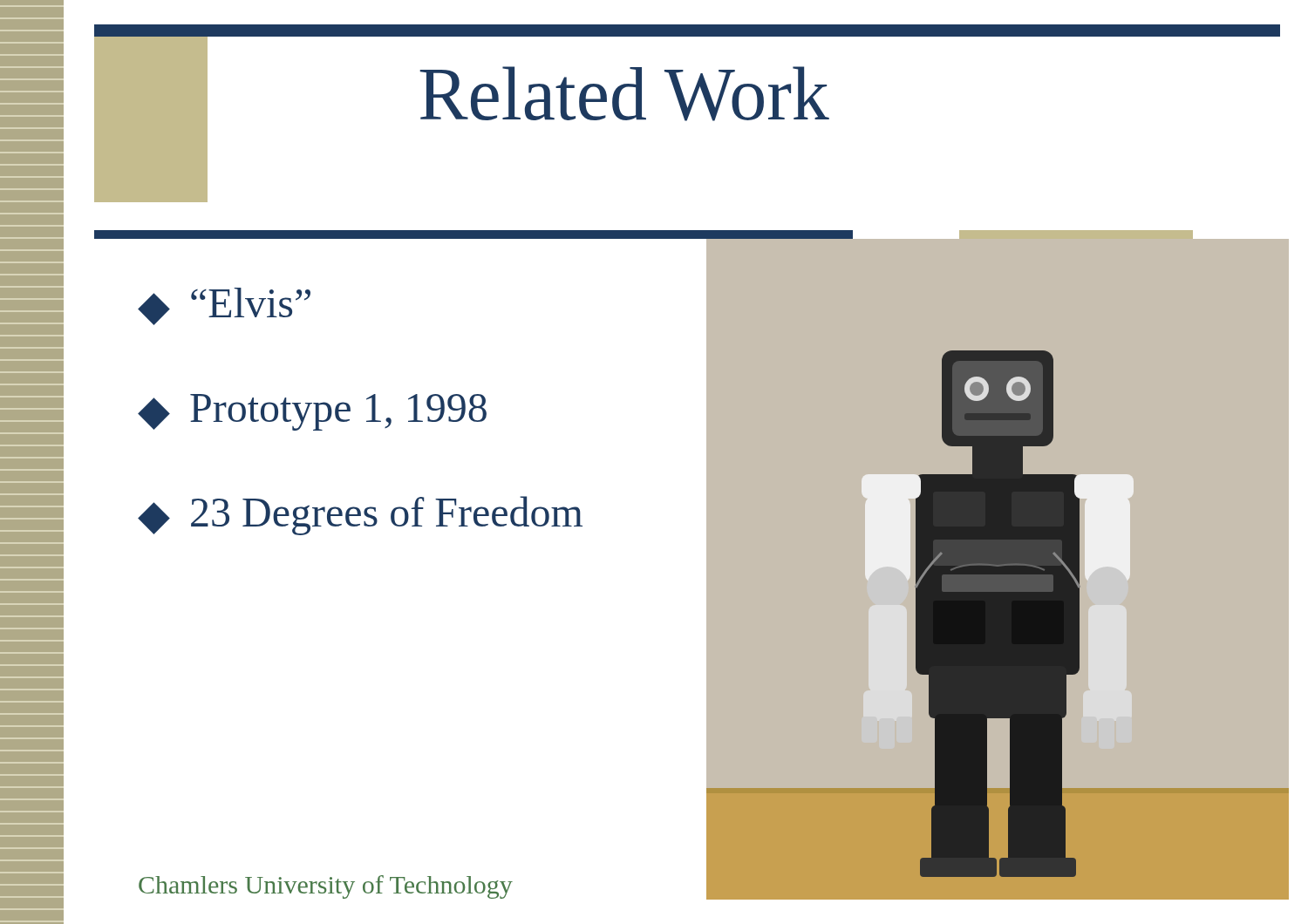1308x924 pixels.
Task: Select the photo
Action: [998, 569]
